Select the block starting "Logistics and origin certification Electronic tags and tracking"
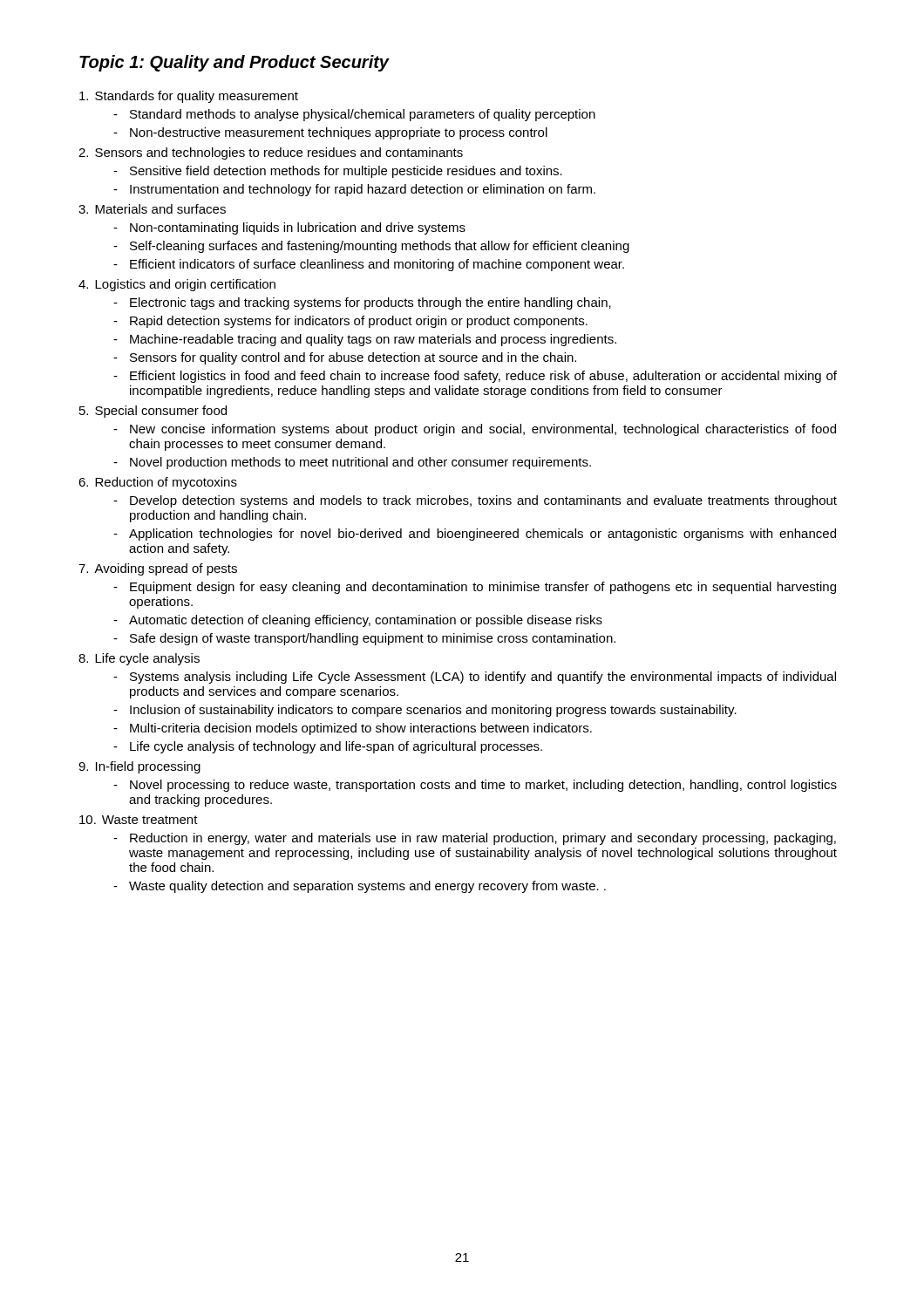Viewport: 924px width, 1308px height. [x=466, y=337]
